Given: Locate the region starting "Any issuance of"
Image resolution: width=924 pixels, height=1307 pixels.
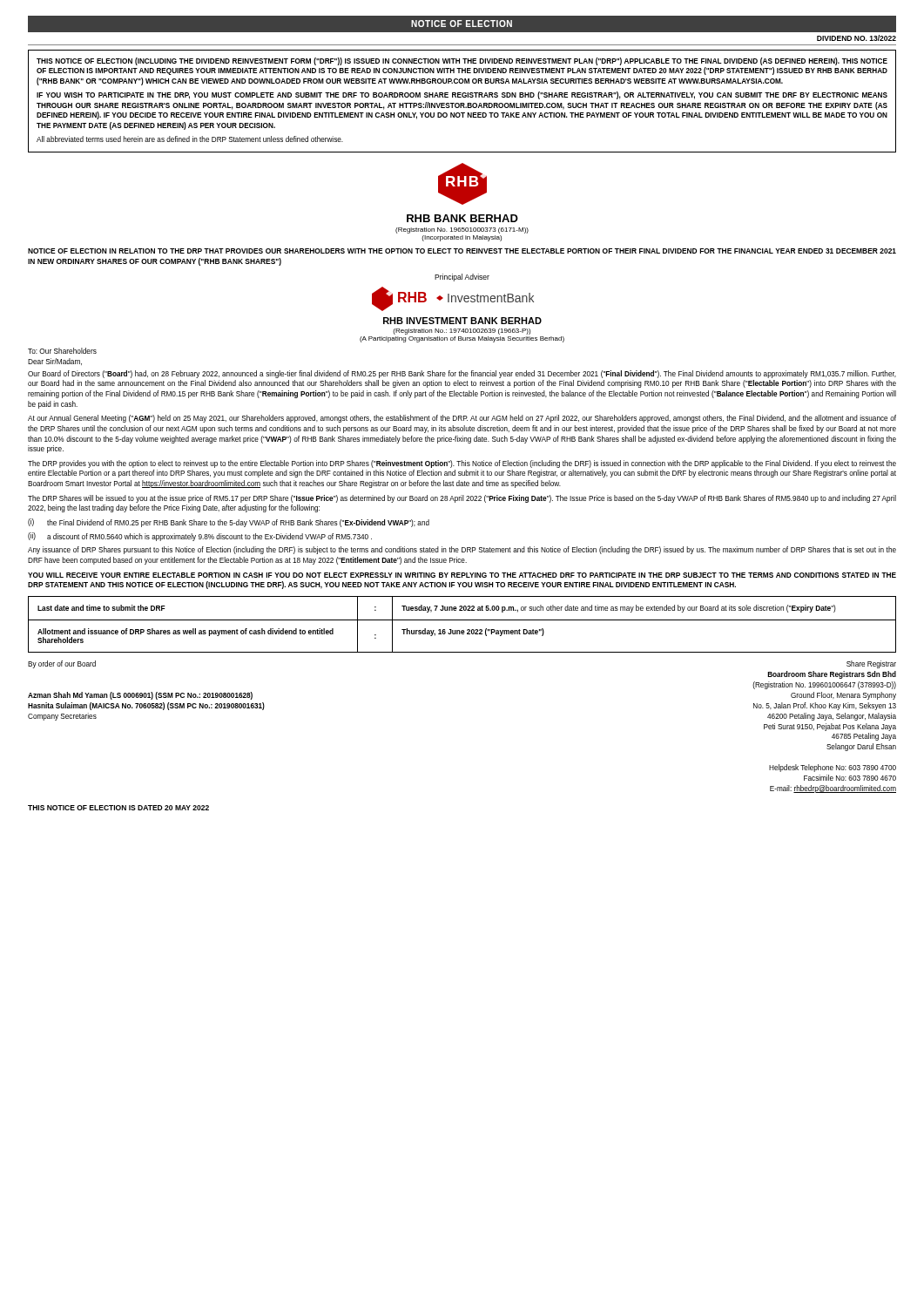Looking at the screenshot, I should pyautogui.click(x=462, y=556).
